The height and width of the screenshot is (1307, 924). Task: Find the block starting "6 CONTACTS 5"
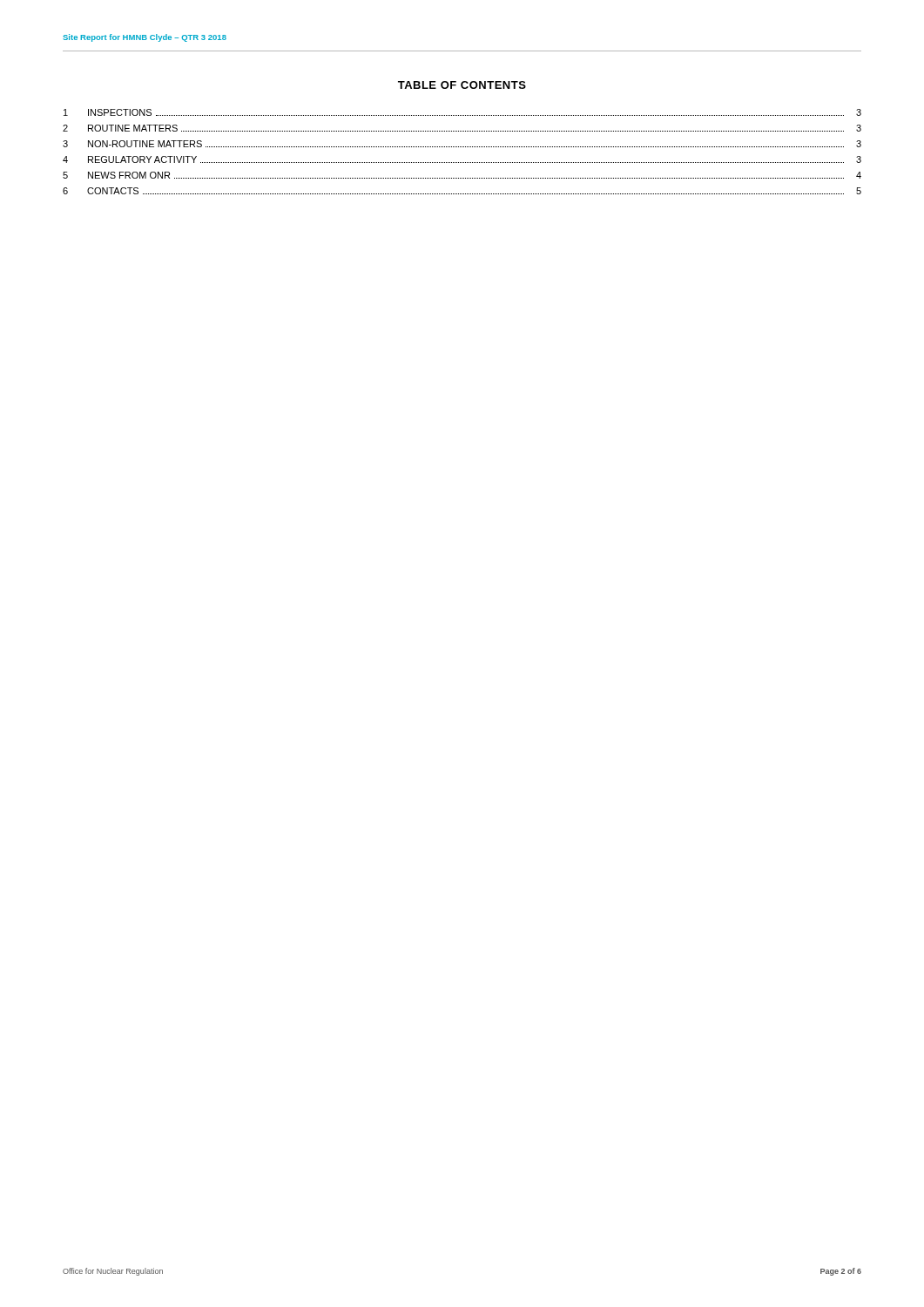[462, 191]
